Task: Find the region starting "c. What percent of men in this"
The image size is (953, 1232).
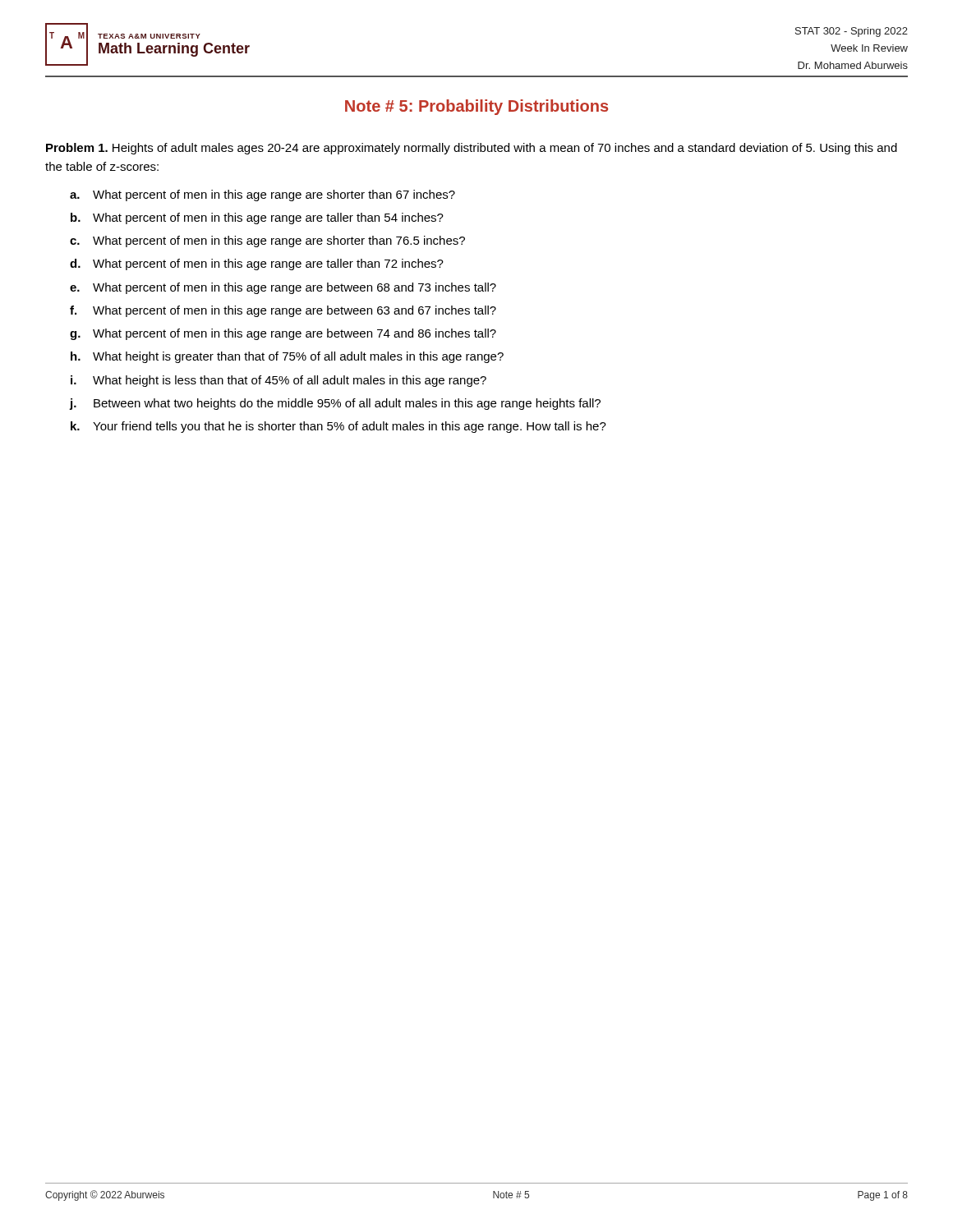Action: click(x=267, y=241)
